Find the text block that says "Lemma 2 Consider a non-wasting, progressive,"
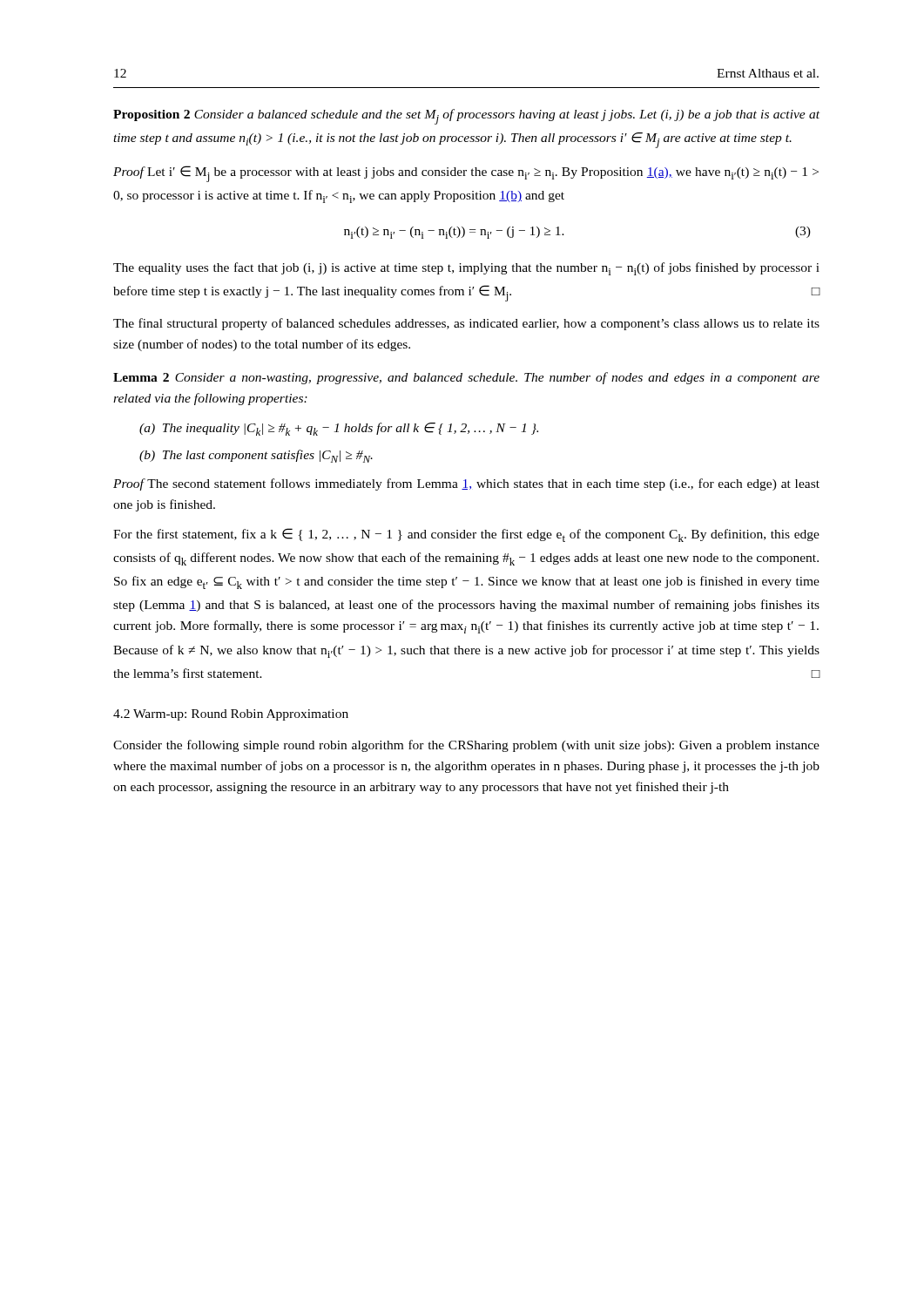924x1307 pixels. 466,388
